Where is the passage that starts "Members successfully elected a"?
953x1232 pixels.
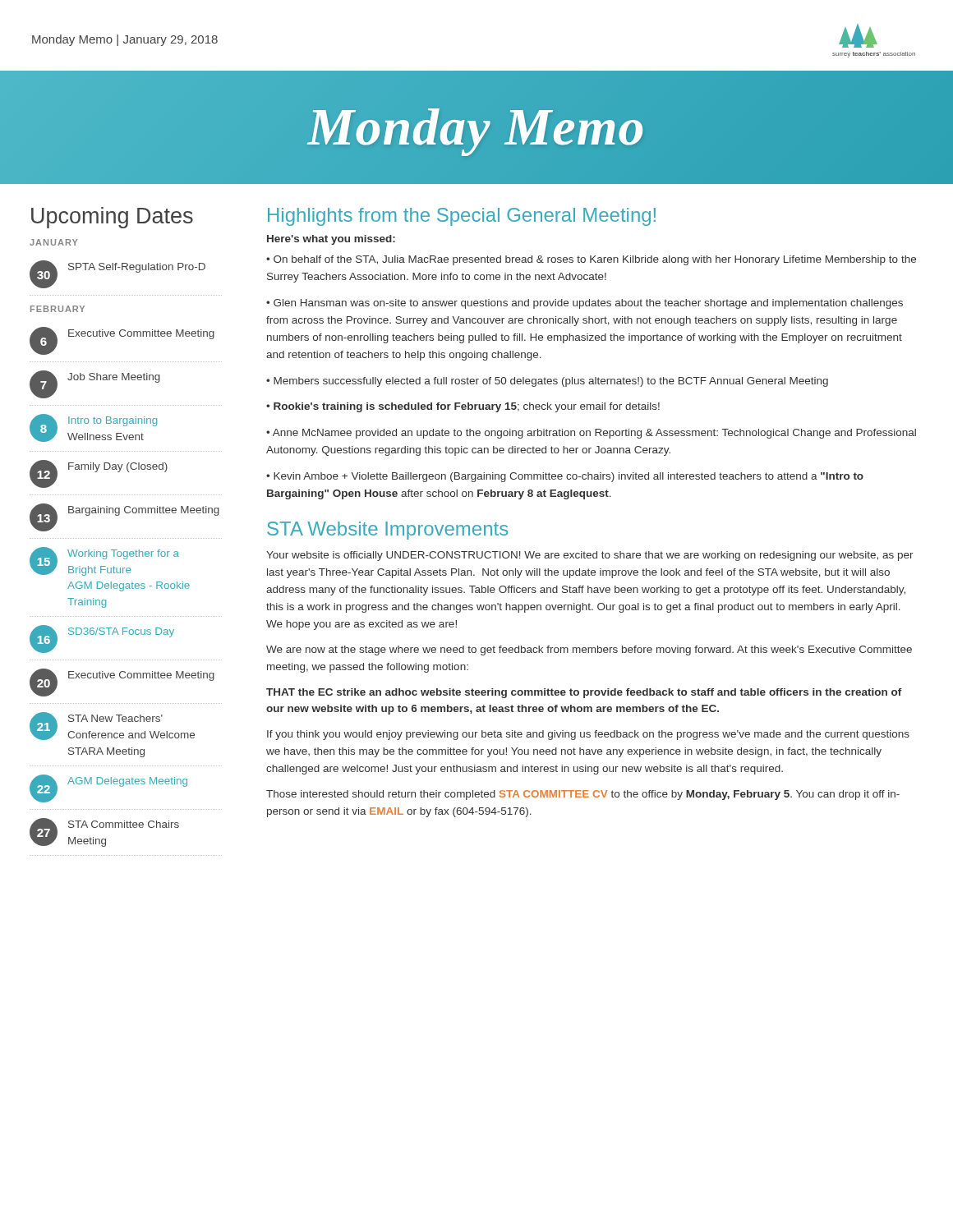click(551, 380)
